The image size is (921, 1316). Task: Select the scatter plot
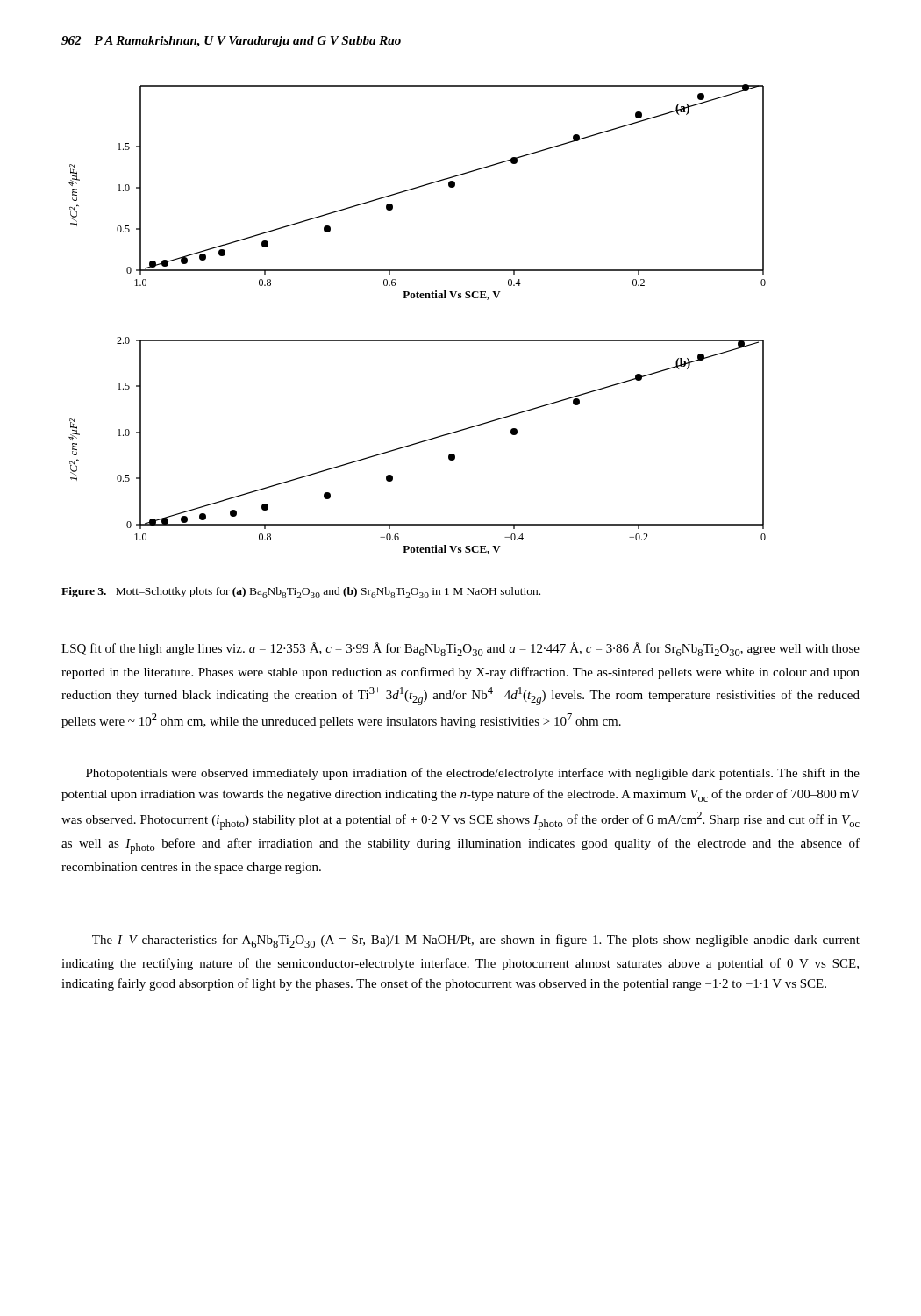460,323
